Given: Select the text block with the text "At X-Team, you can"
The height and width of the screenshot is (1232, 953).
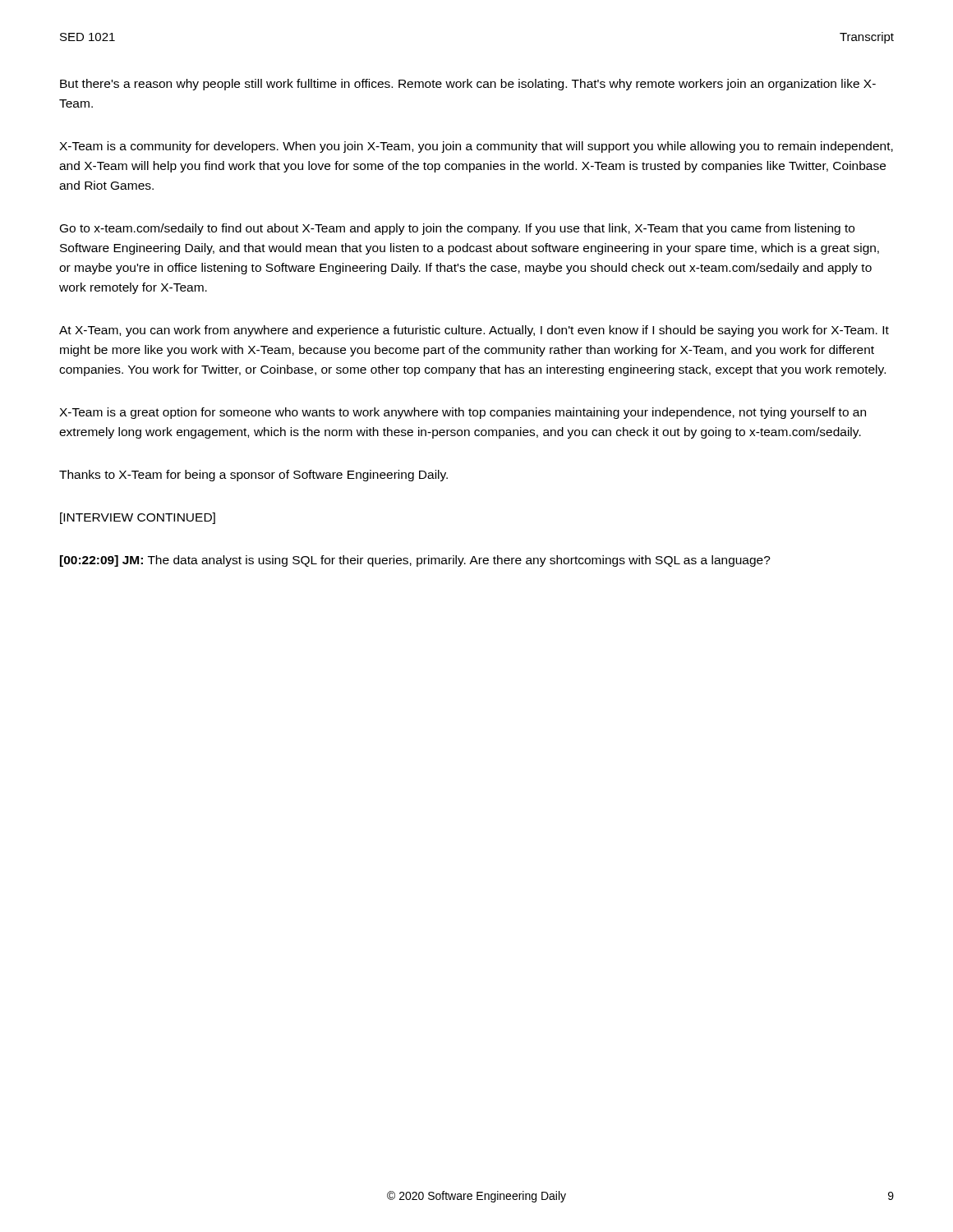Looking at the screenshot, I should [x=474, y=350].
